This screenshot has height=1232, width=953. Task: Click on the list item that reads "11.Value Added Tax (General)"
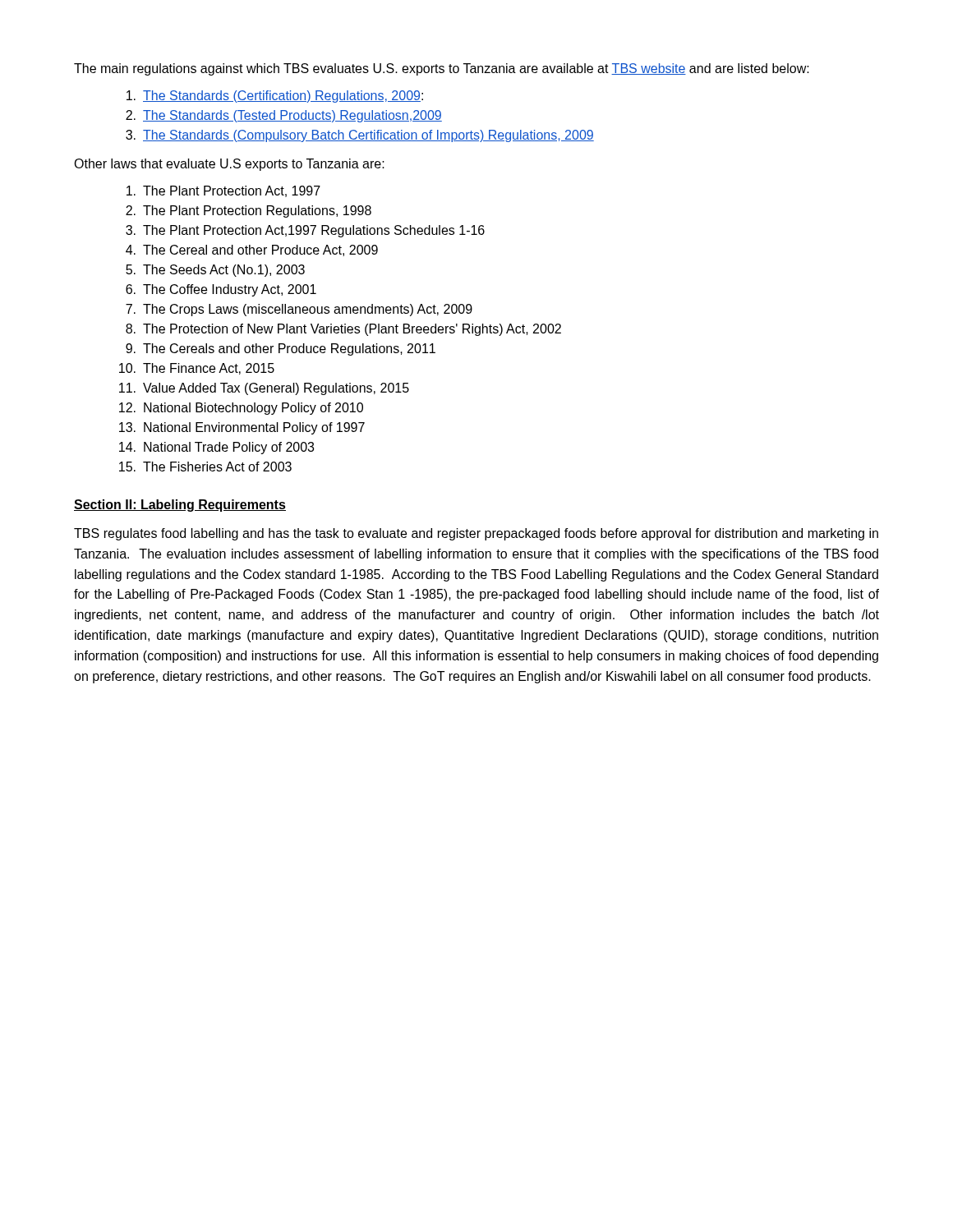tap(261, 388)
